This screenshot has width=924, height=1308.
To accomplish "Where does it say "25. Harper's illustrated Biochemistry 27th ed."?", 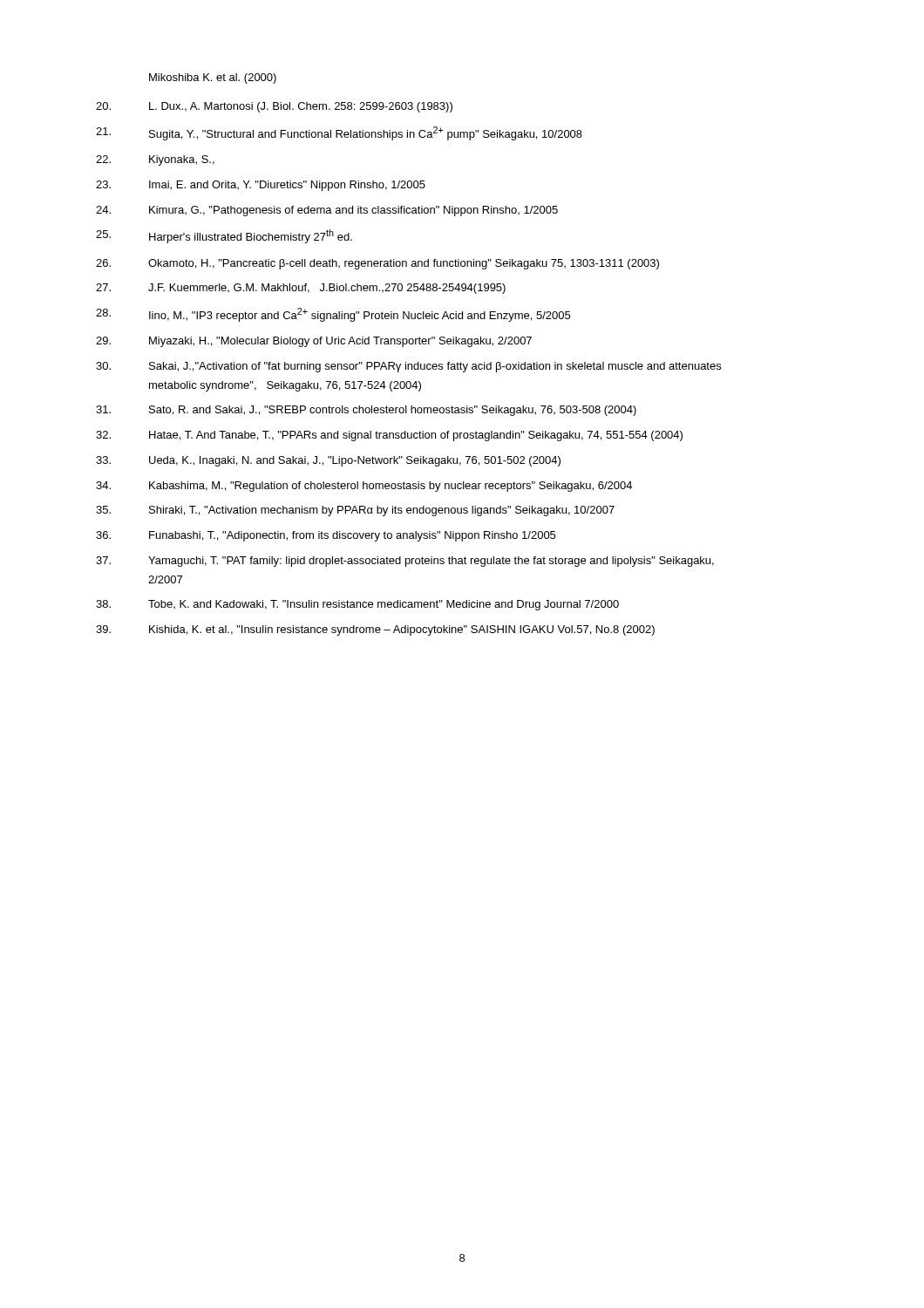I will pos(224,236).
